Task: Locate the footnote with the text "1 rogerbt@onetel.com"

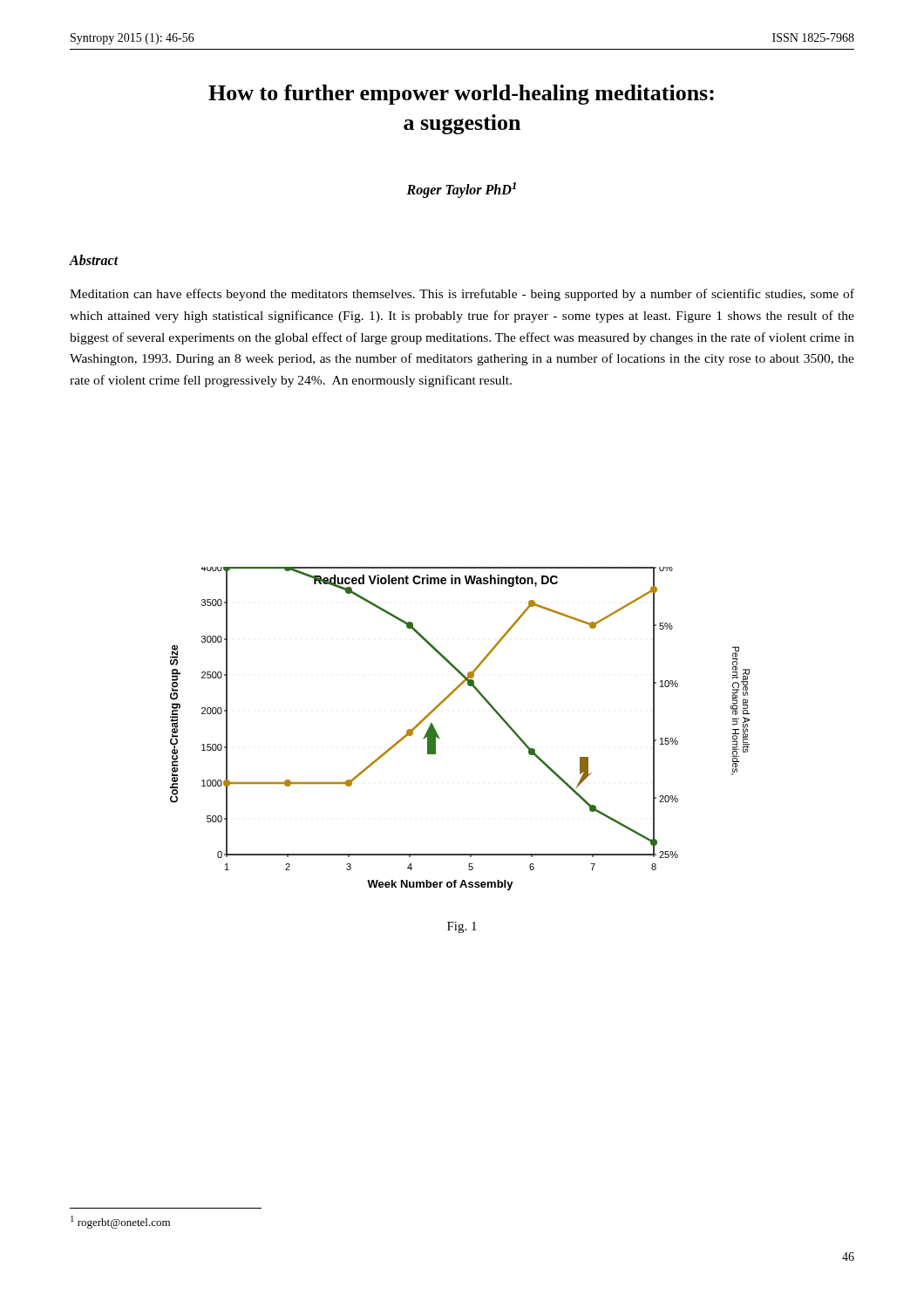Action: tap(120, 1221)
